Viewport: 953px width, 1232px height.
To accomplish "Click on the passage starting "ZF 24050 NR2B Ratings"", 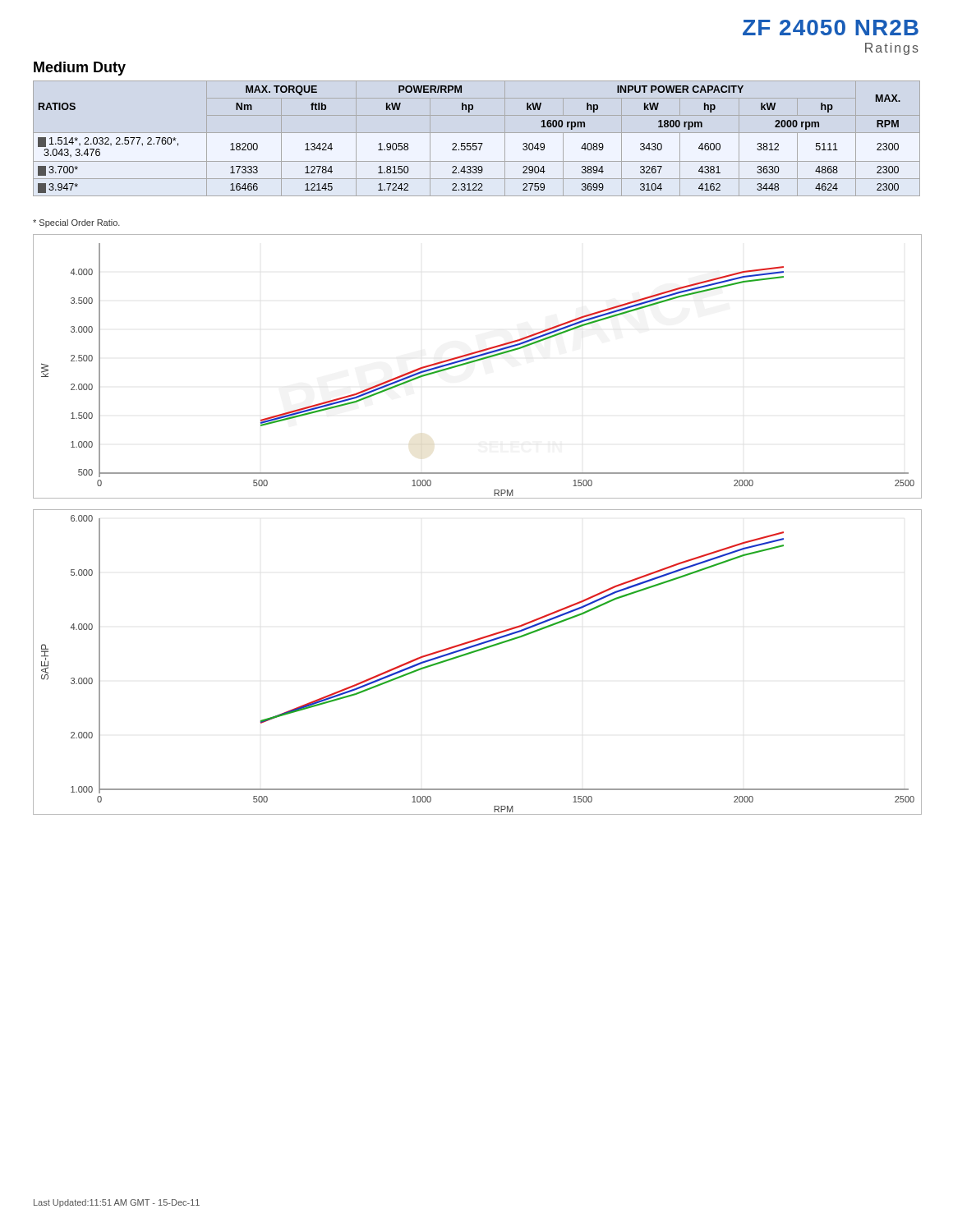I will click(x=831, y=35).
